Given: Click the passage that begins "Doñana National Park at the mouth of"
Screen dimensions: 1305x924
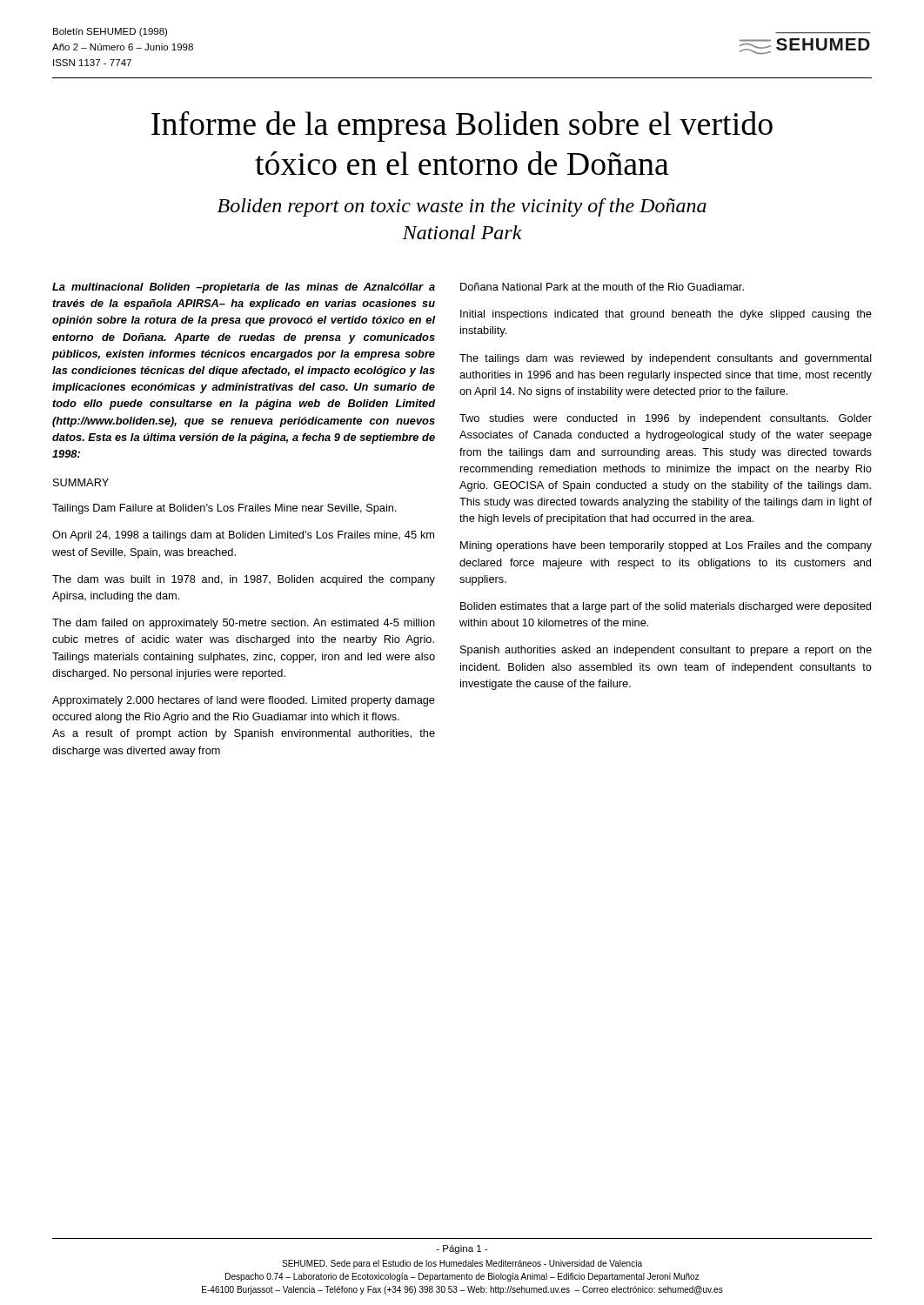Looking at the screenshot, I should (602, 287).
